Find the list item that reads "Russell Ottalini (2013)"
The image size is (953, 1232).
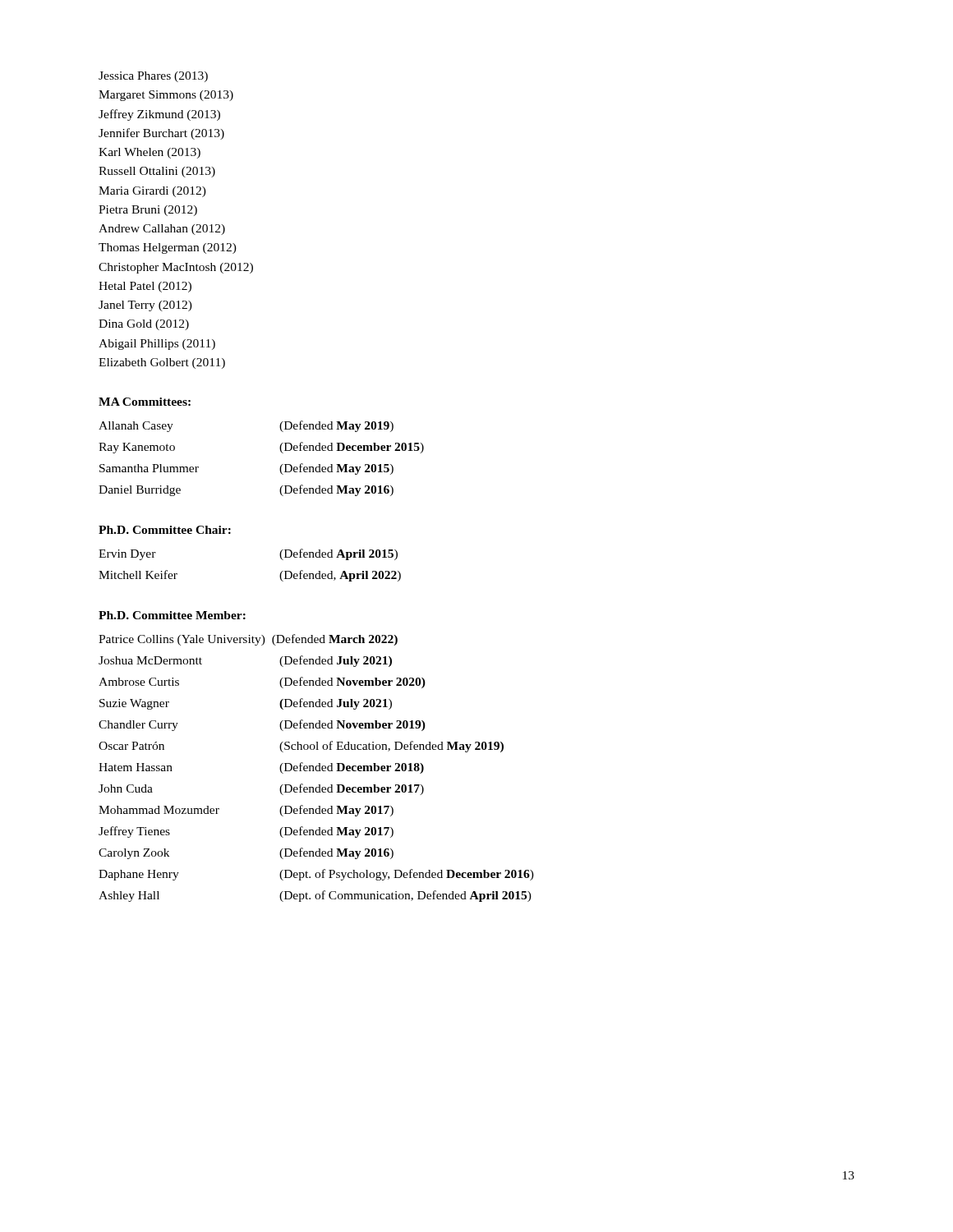click(x=157, y=171)
